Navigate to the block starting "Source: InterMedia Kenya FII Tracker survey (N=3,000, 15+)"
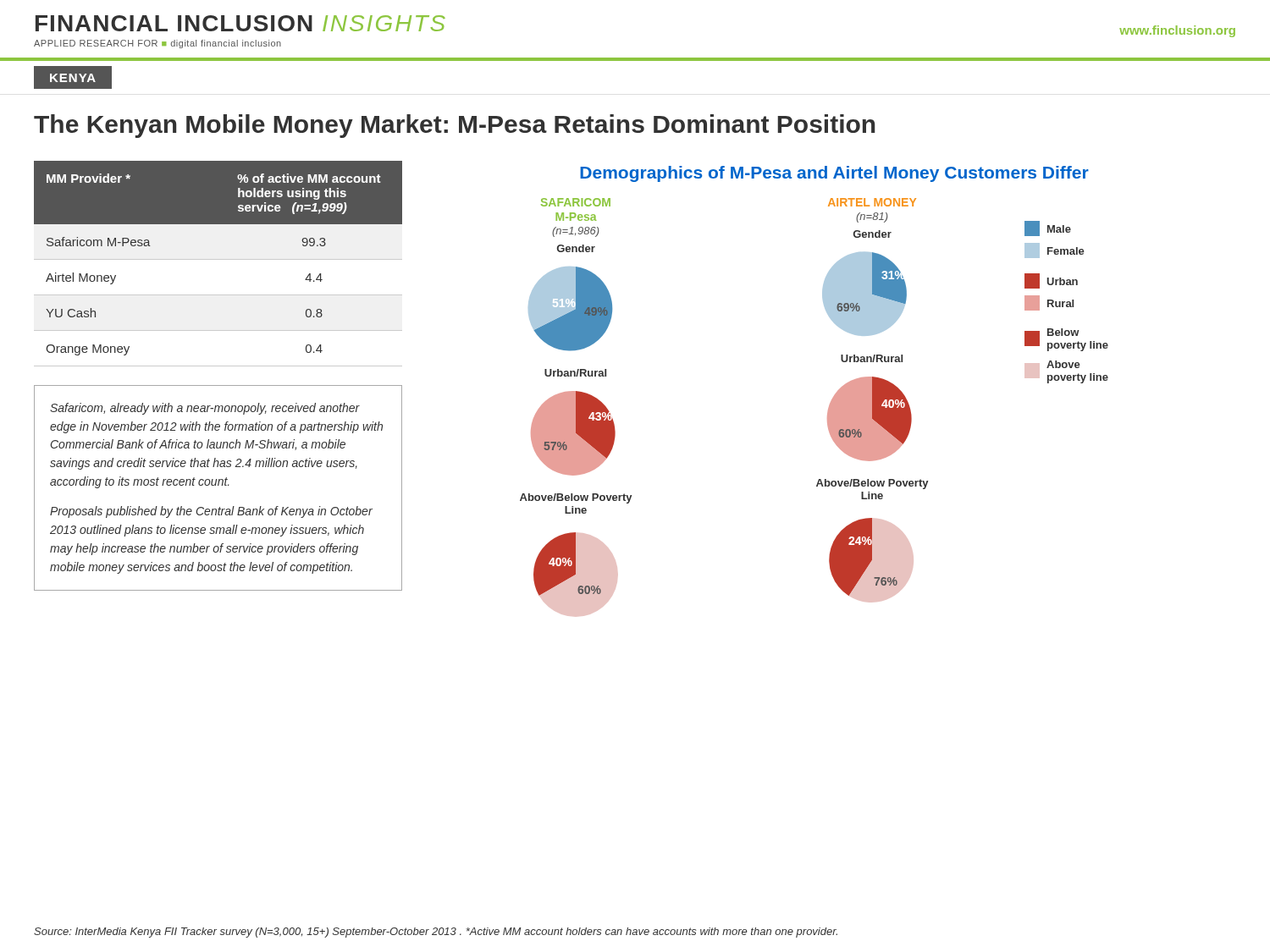Screen dimensions: 952x1270 [x=436, y=931]
